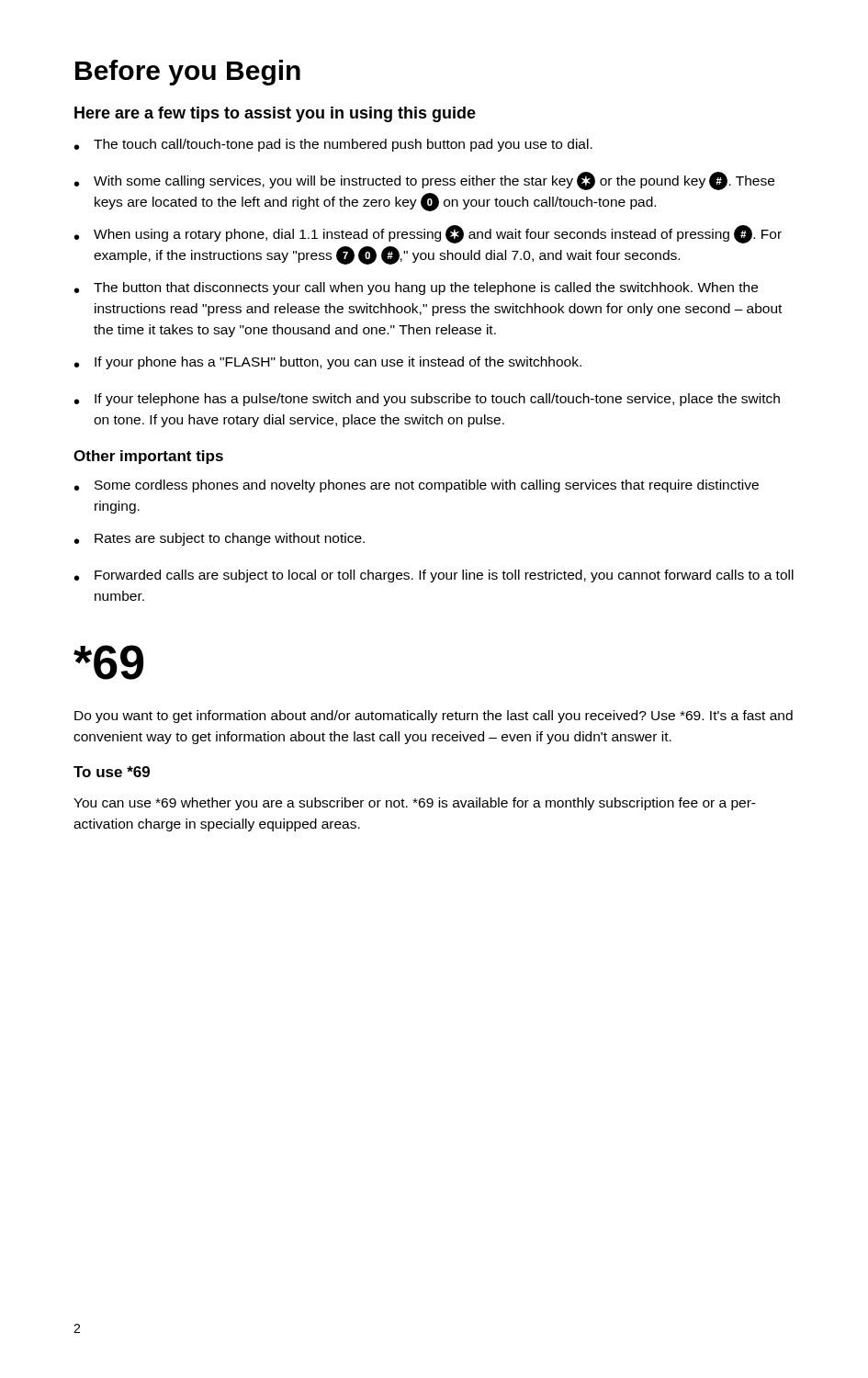This screenshot has height=1378, width=868.
Task: Click on the list item that says "• The touch"
Action: click(x=333, y=147)
